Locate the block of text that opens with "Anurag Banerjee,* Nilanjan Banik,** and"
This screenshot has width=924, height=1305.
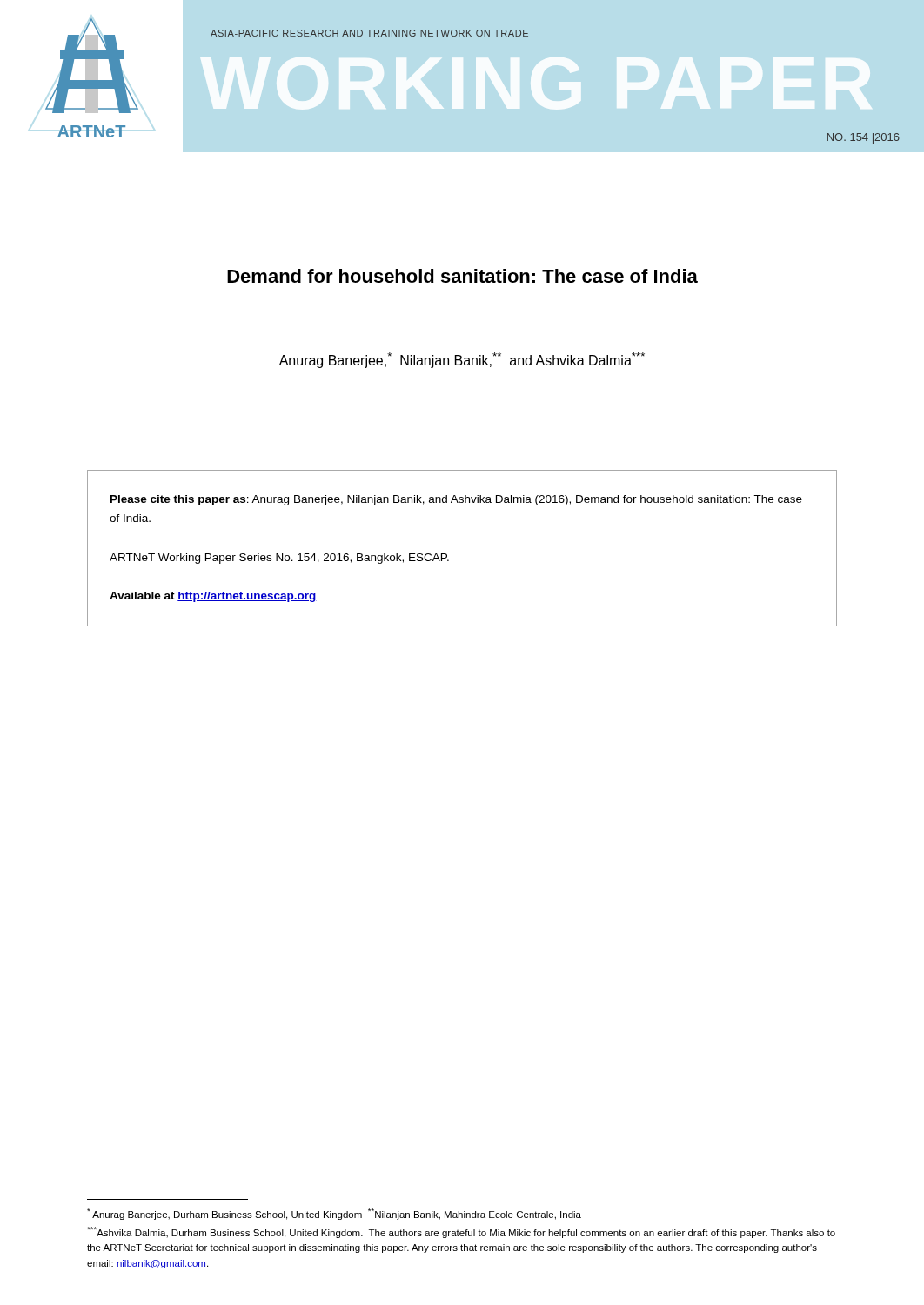click(462, 359)
